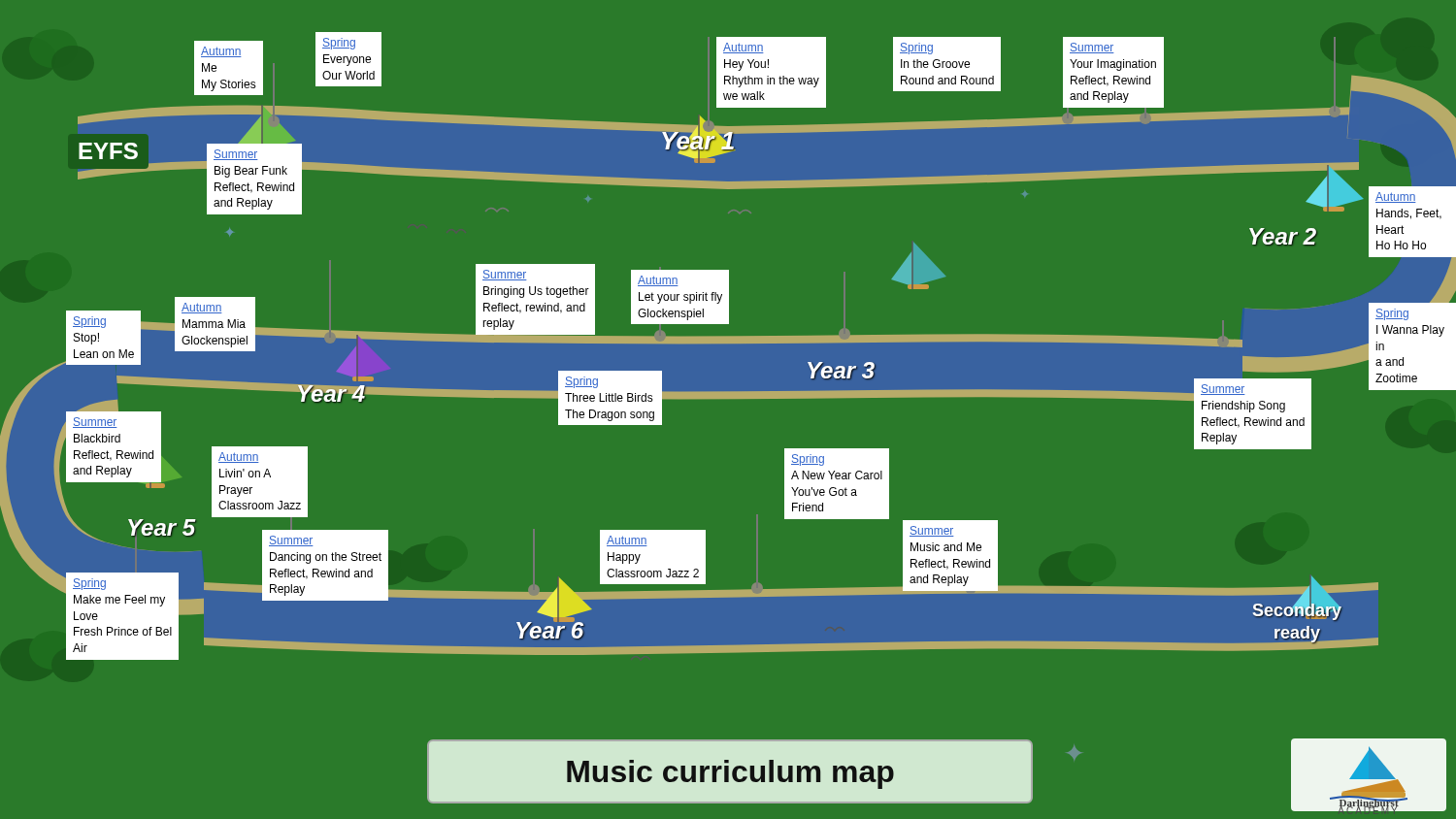Find the text starting "SpringStop!Lean on Me"
Screen dimensions: 819x1456
(104, 338)
